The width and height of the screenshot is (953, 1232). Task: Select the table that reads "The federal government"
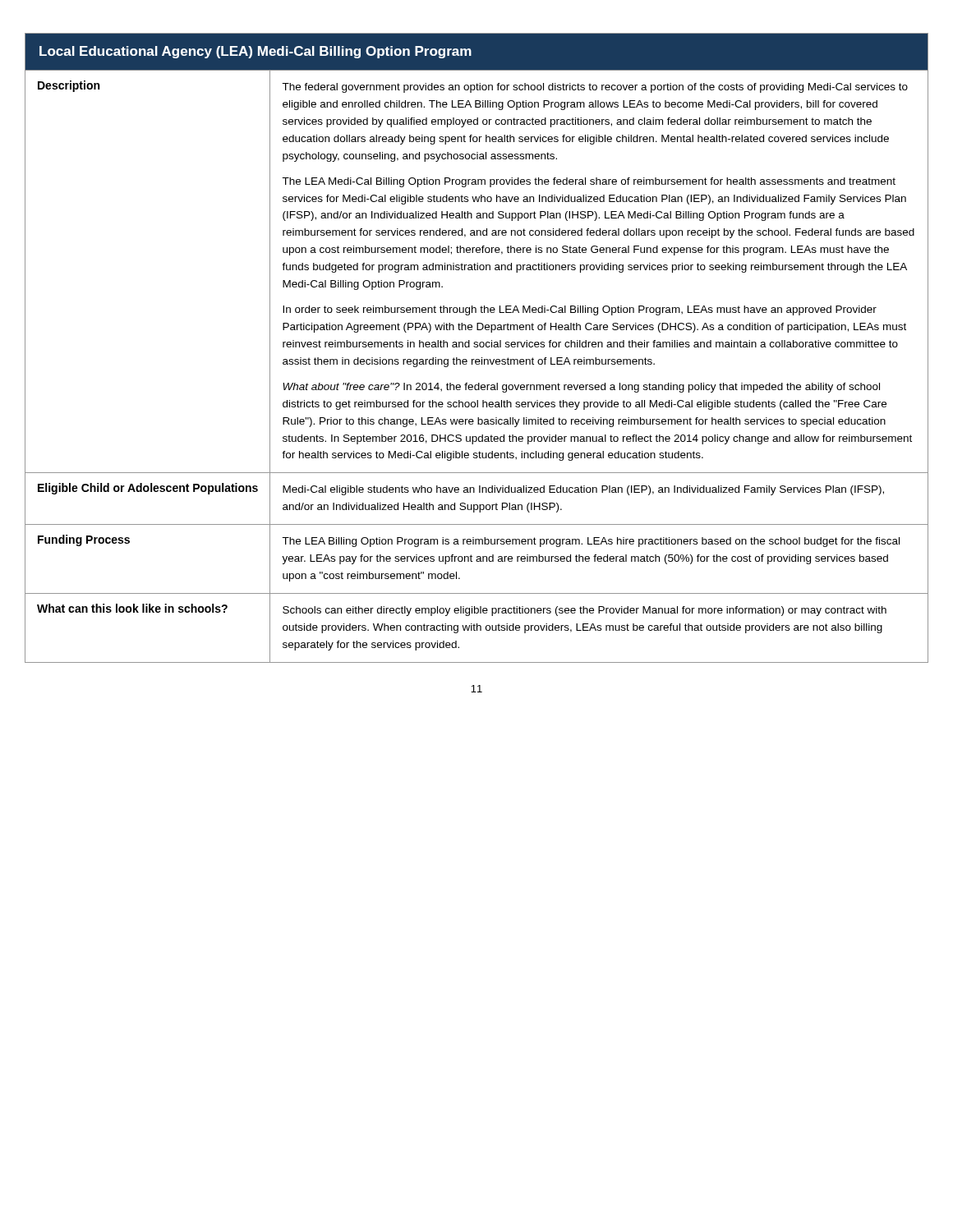coord(476,348)
